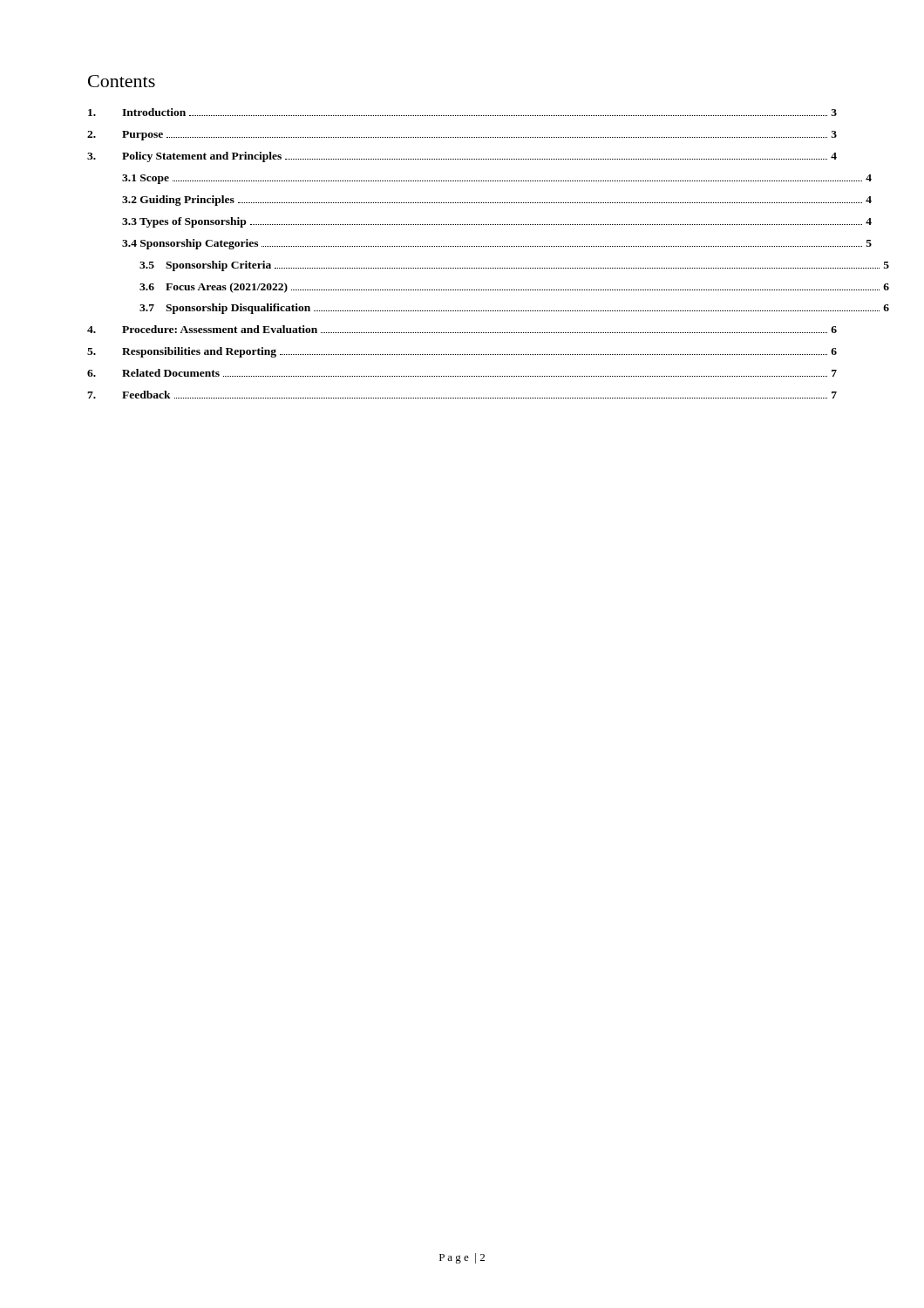This screenshot has width=924, height=1308.
Task: Find the block on this page that starts "6. Related Documents"
Action: 462,374
